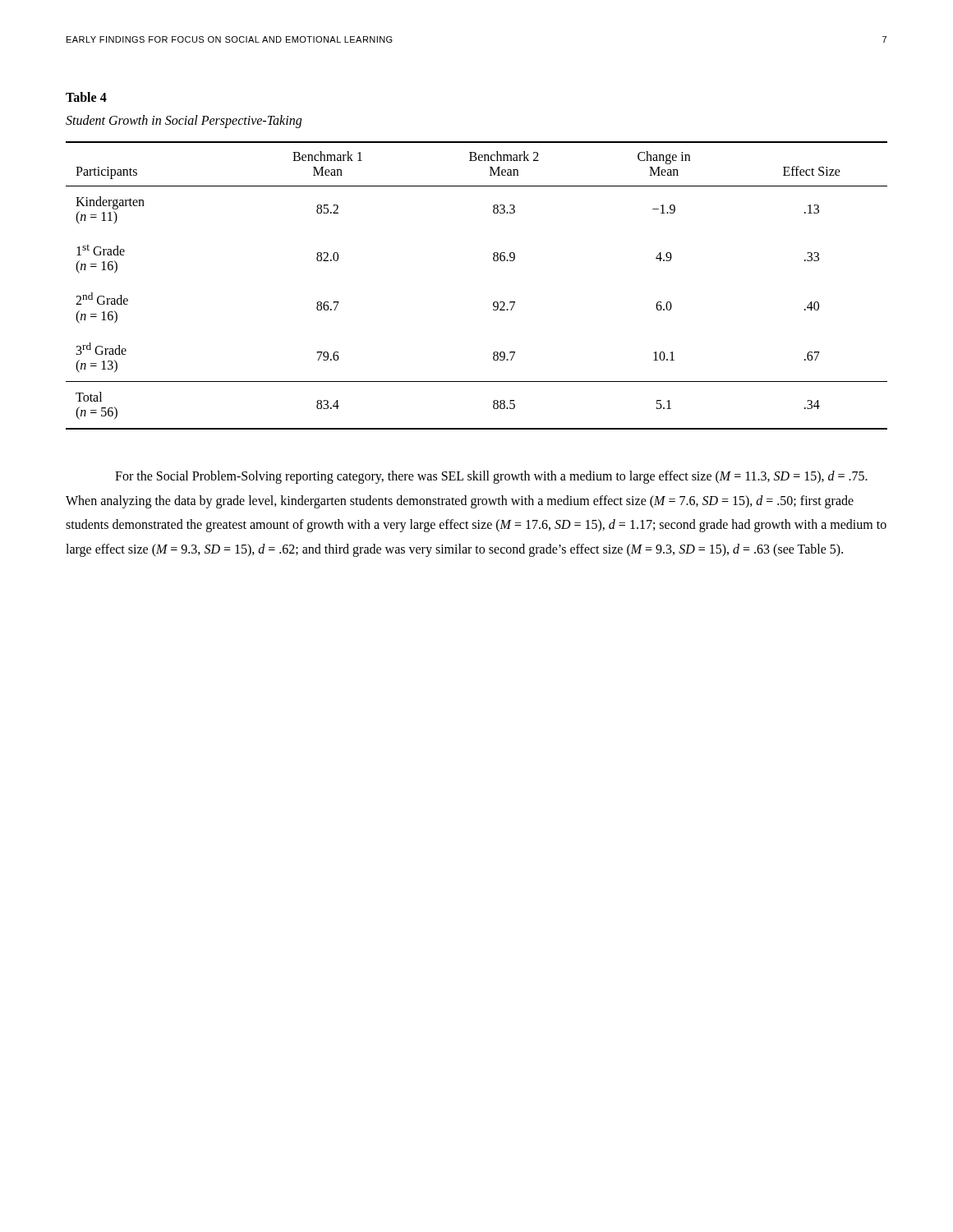This screenshot has width=953, height=1232.
Task: Locate a section header
Action: click(x=86, y=97)
